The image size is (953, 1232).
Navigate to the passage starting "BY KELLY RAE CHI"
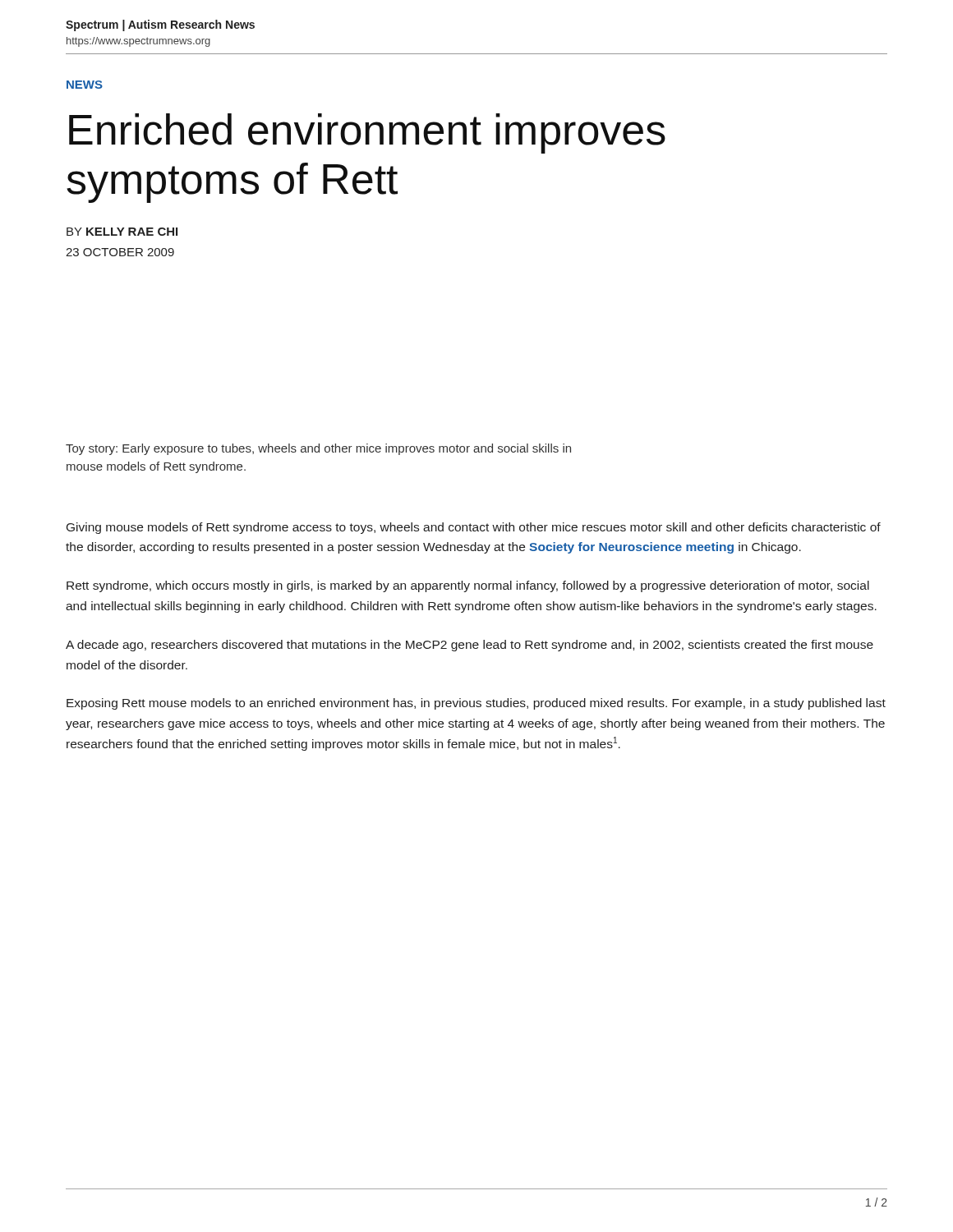point(122,231)
